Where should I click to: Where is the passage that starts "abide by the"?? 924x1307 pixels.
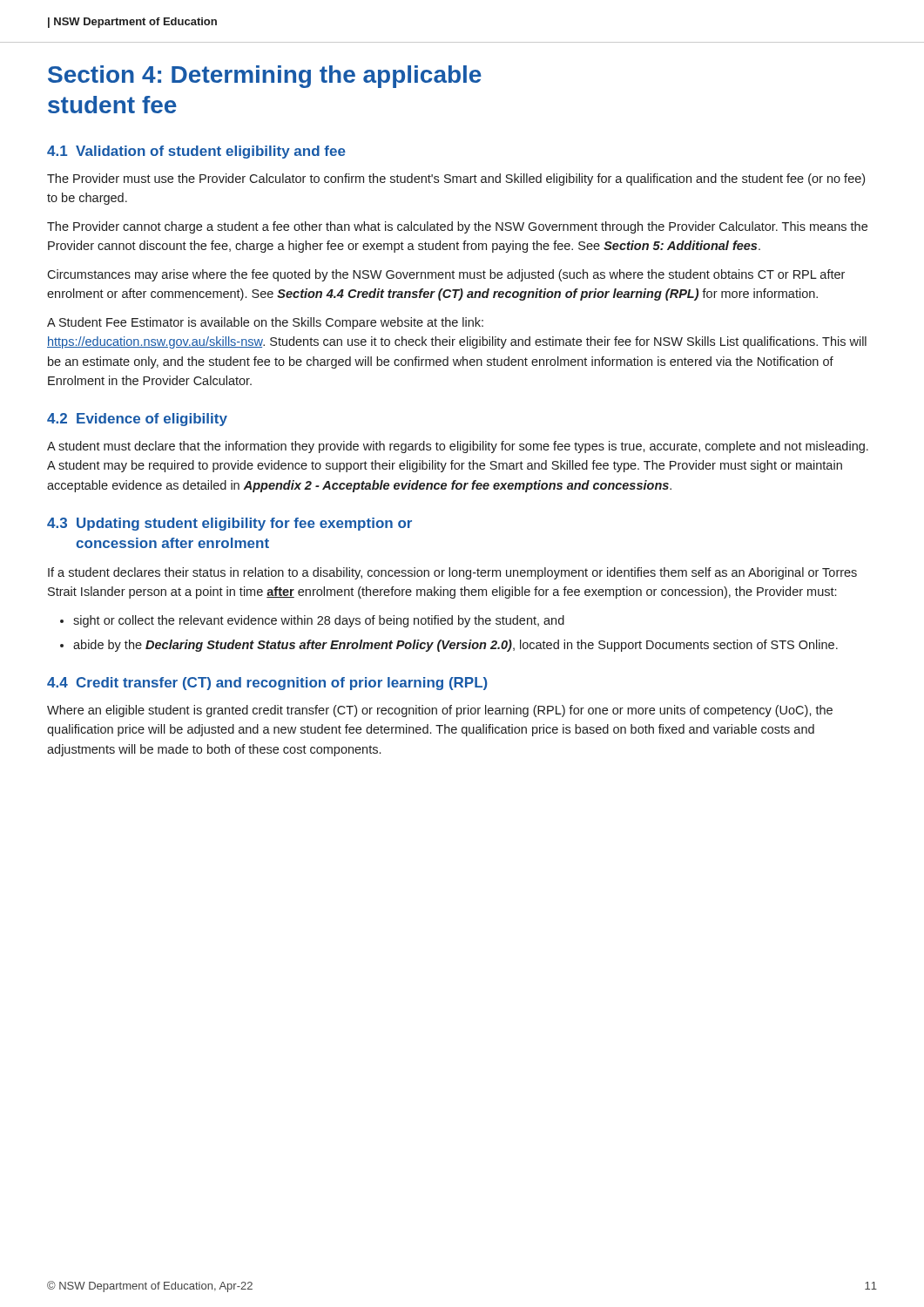pos(456,645)
